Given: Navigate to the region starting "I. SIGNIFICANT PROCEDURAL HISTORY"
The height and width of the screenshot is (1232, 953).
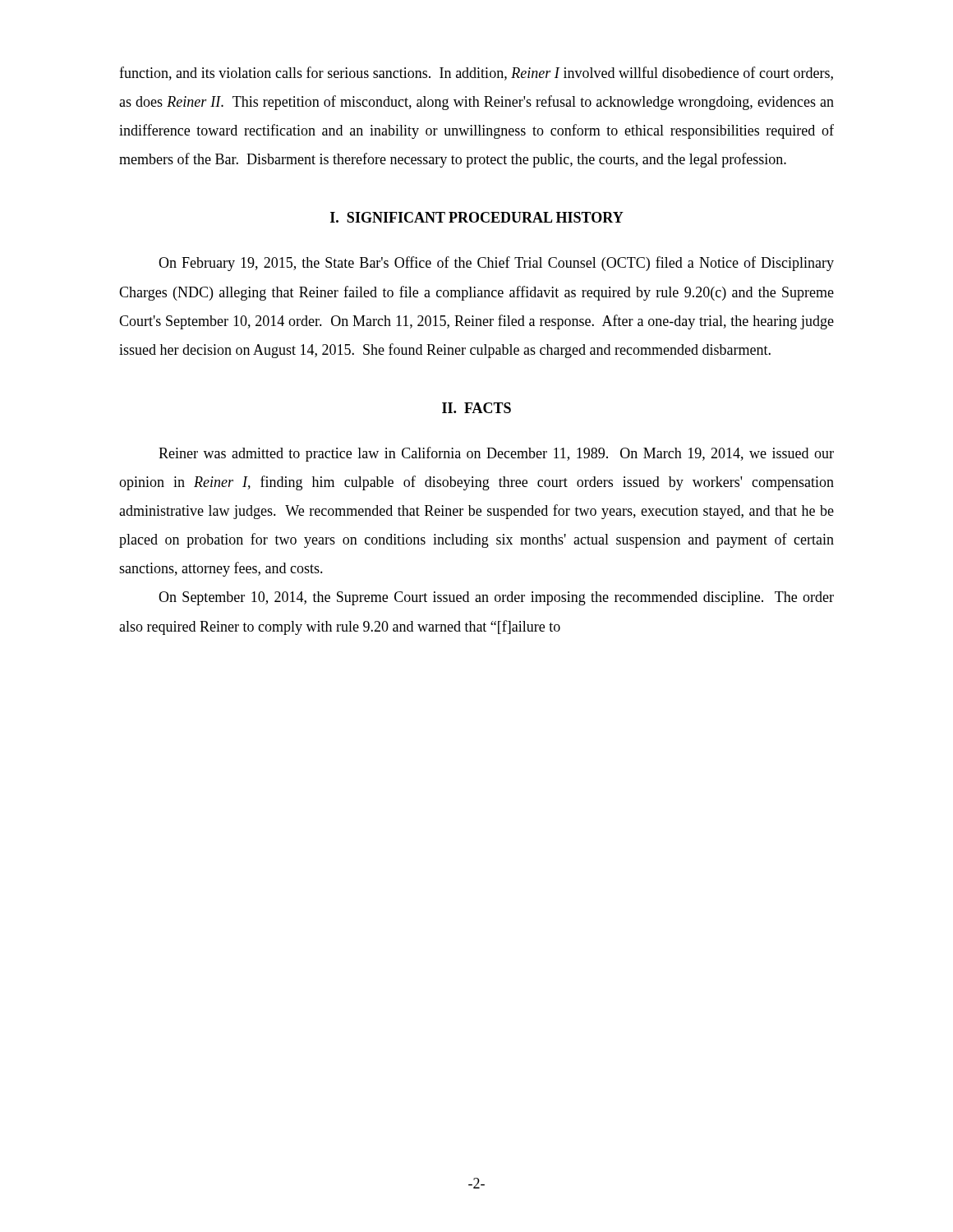Looking at the screenshot, I should (x=476, y=218).
